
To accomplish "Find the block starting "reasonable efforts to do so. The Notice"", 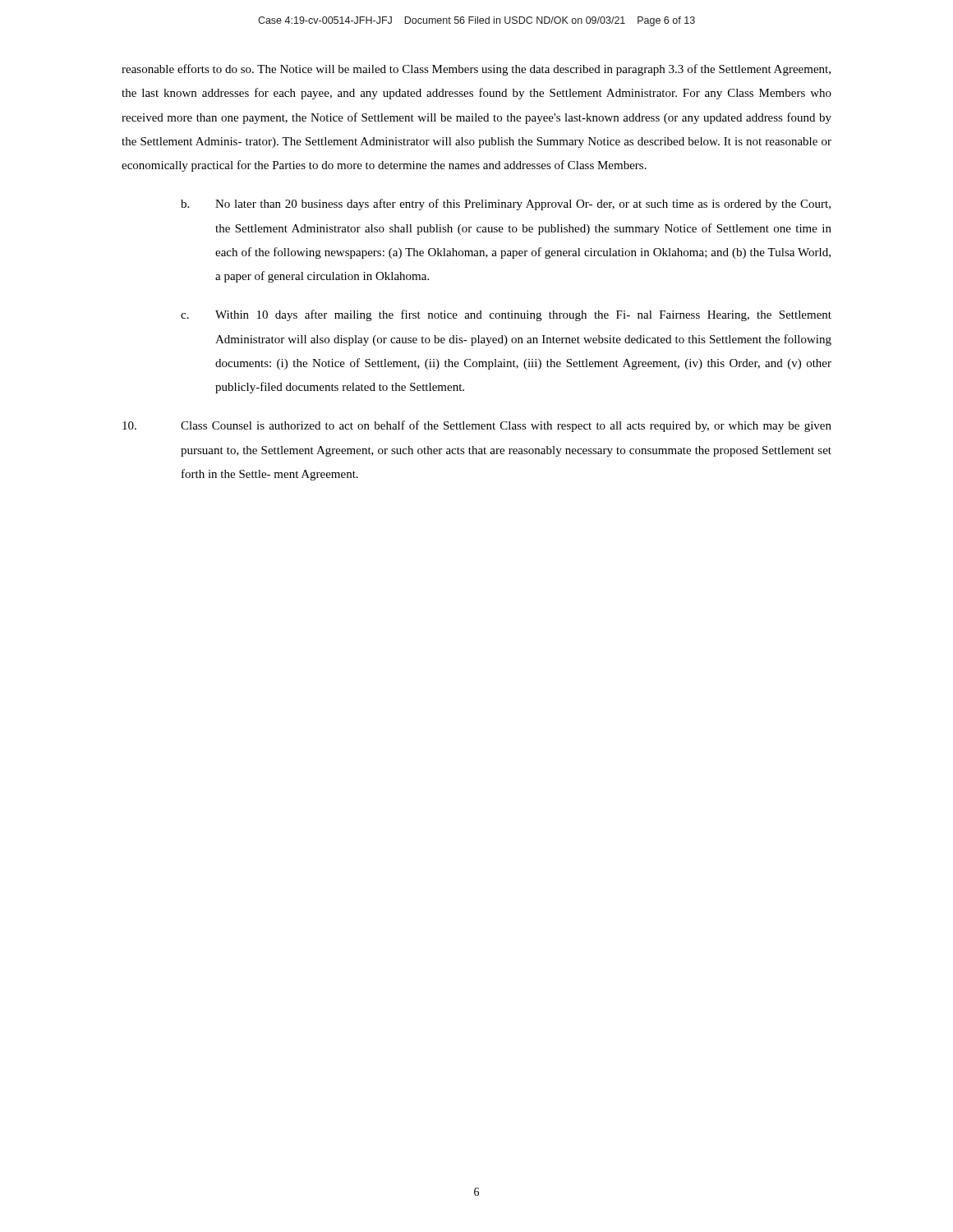I will pos(476,117).
